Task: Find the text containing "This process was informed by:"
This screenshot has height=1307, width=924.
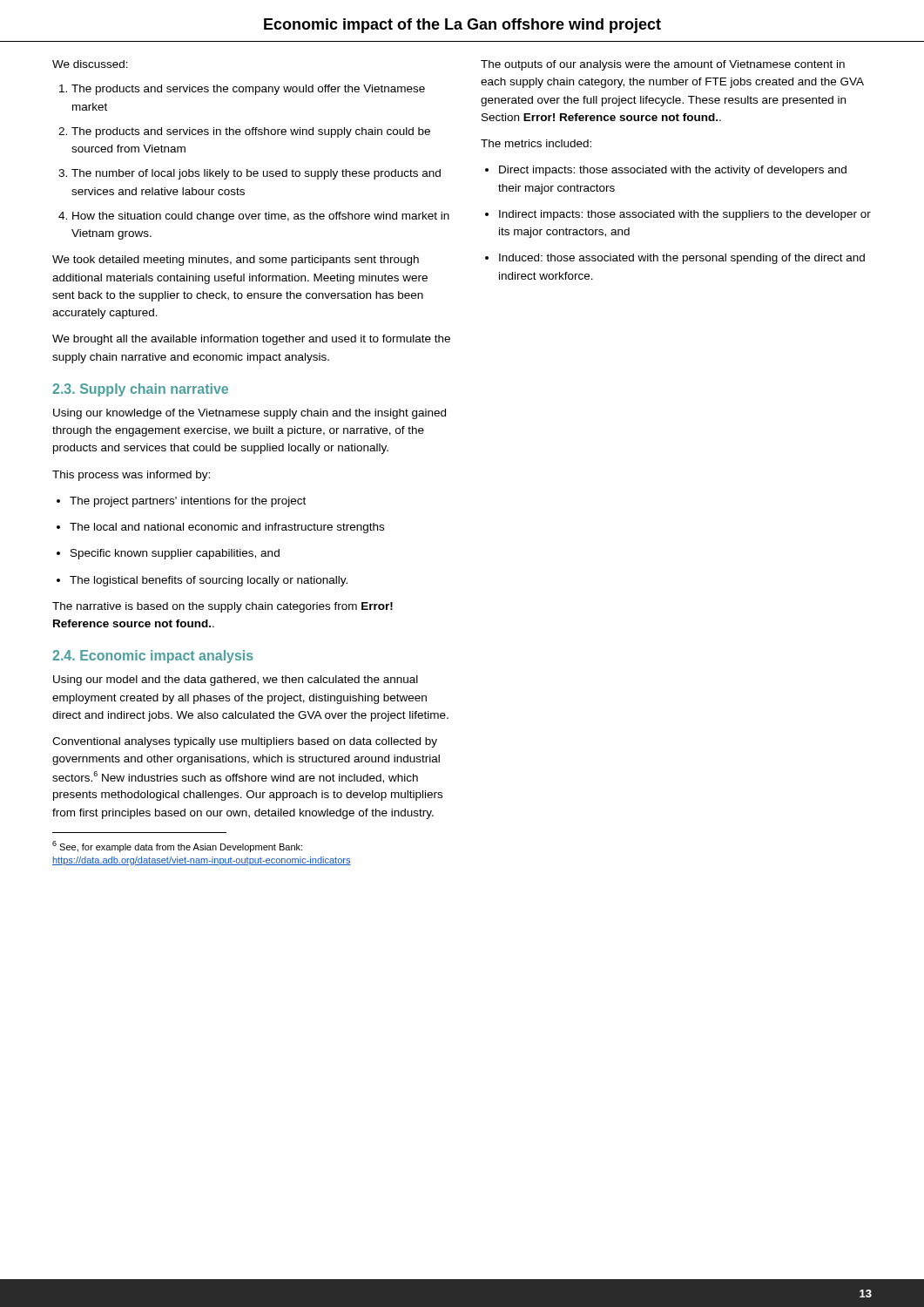Action: coord(132,474)
